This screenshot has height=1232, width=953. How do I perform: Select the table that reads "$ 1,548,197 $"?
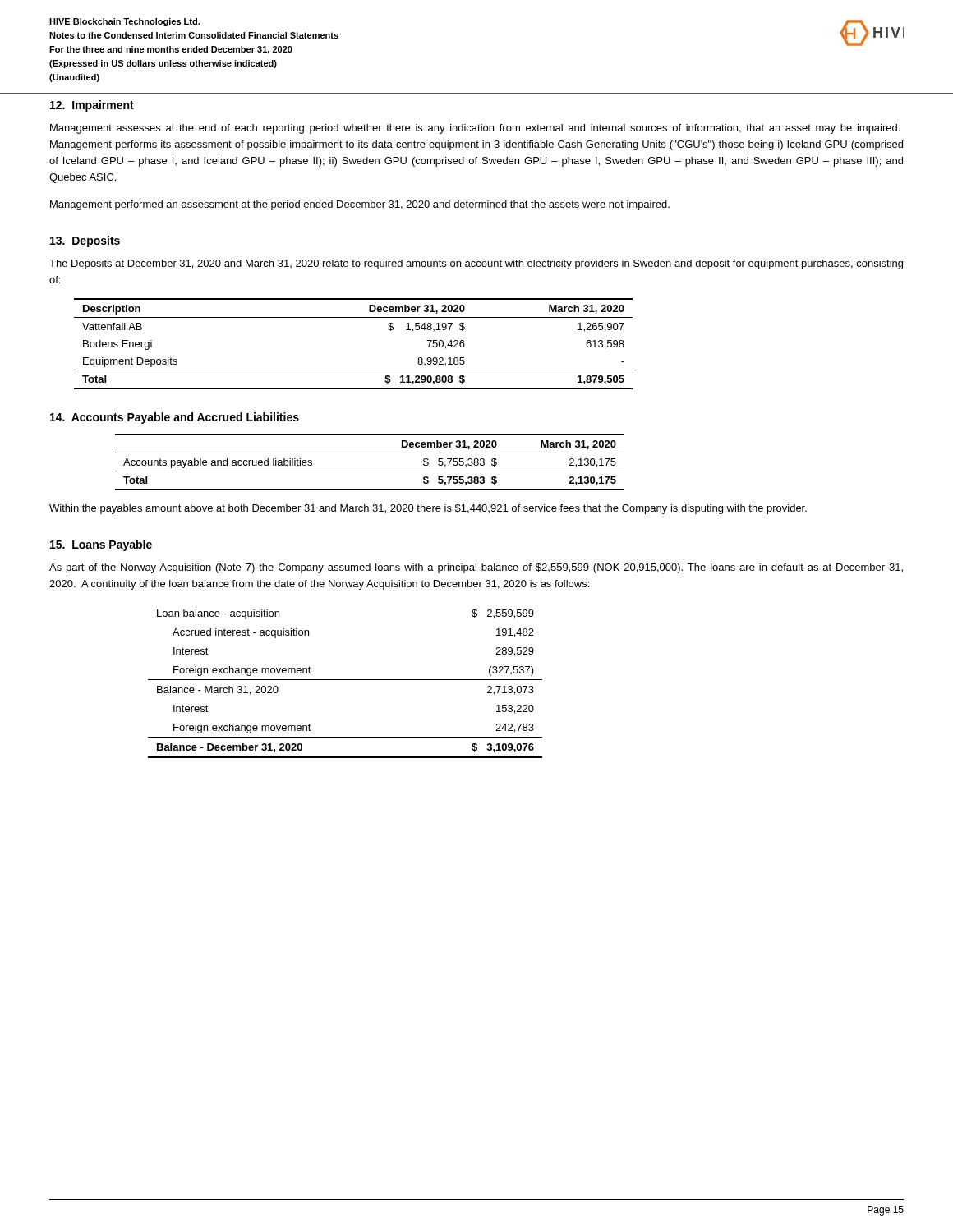476,344
